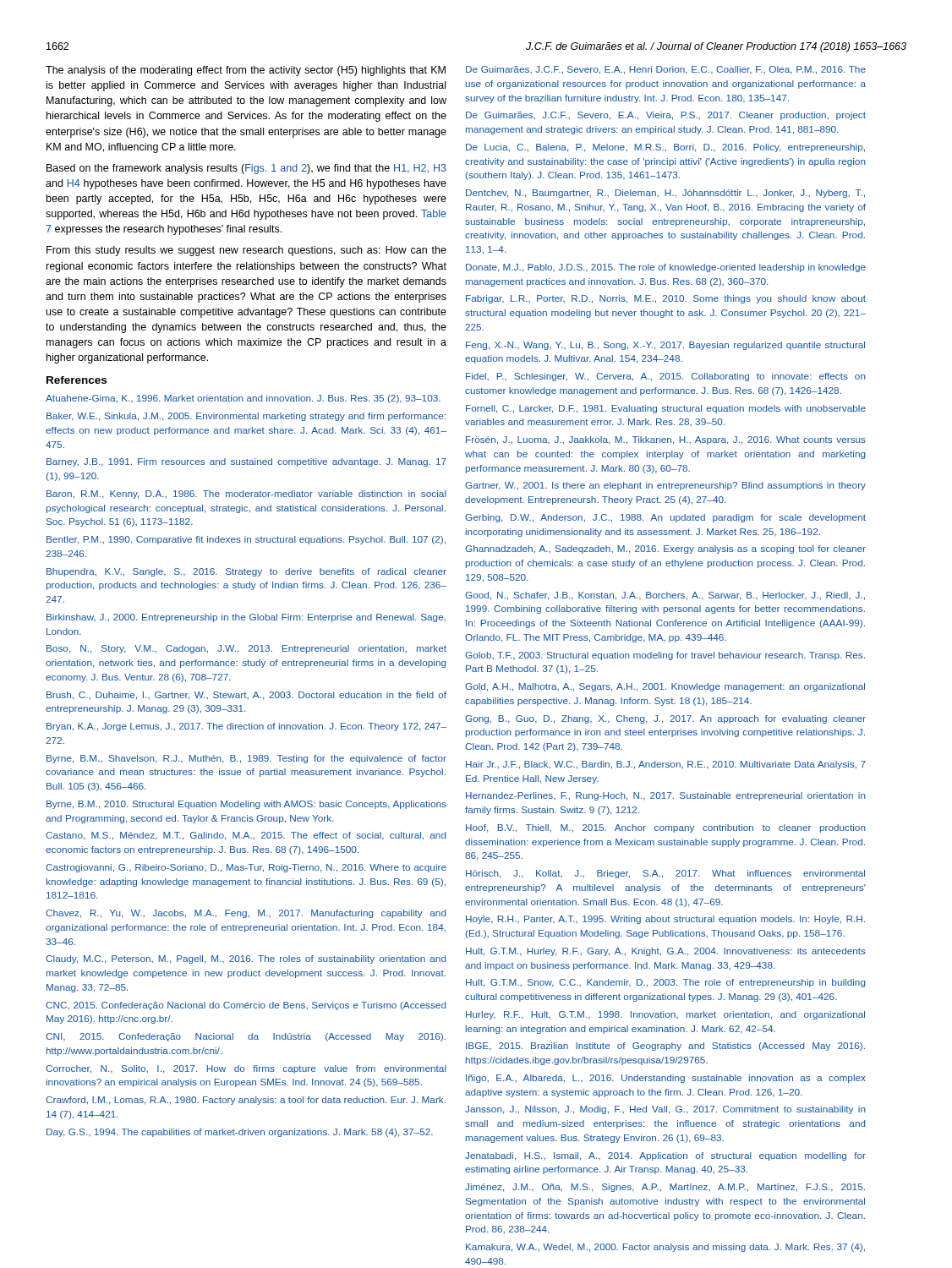Find the list item with the text "Hair Jr., J.F., Black, W.C., Bardin, B.J.,"

(665, 771)
